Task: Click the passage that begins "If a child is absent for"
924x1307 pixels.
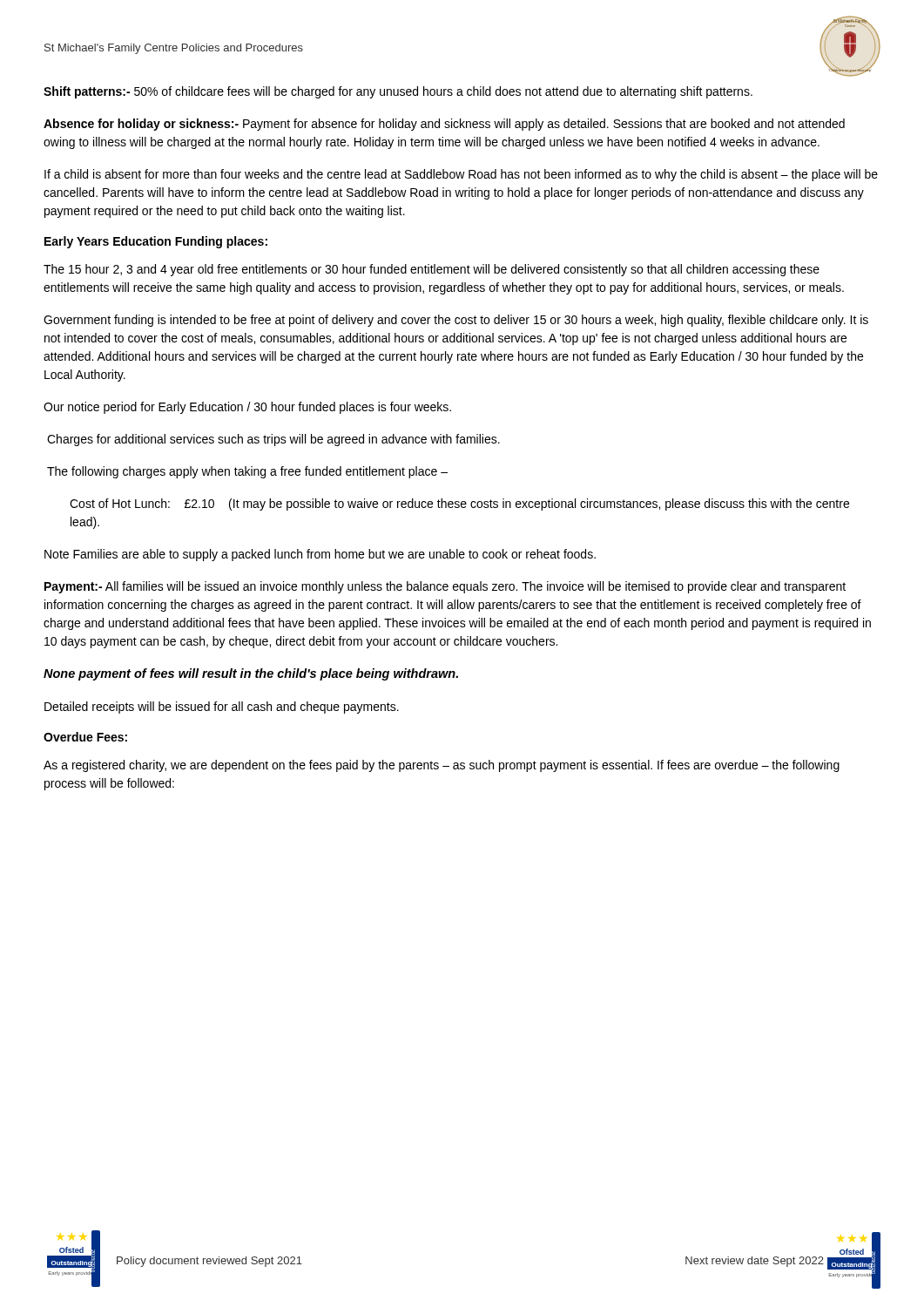Action: click(x=461, y=193)
